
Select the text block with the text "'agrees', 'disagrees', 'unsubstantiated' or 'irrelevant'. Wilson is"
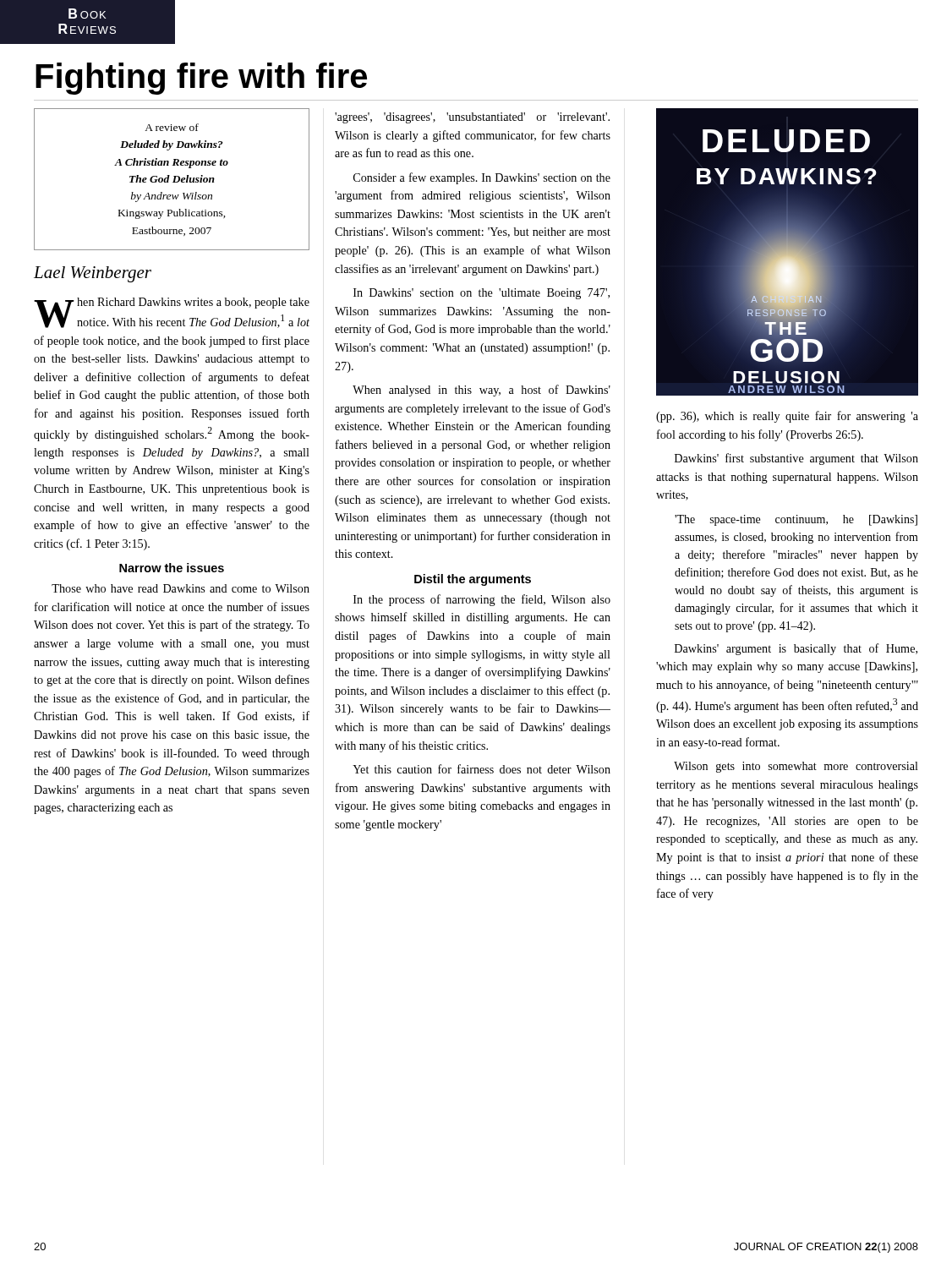tap(473, 336)
